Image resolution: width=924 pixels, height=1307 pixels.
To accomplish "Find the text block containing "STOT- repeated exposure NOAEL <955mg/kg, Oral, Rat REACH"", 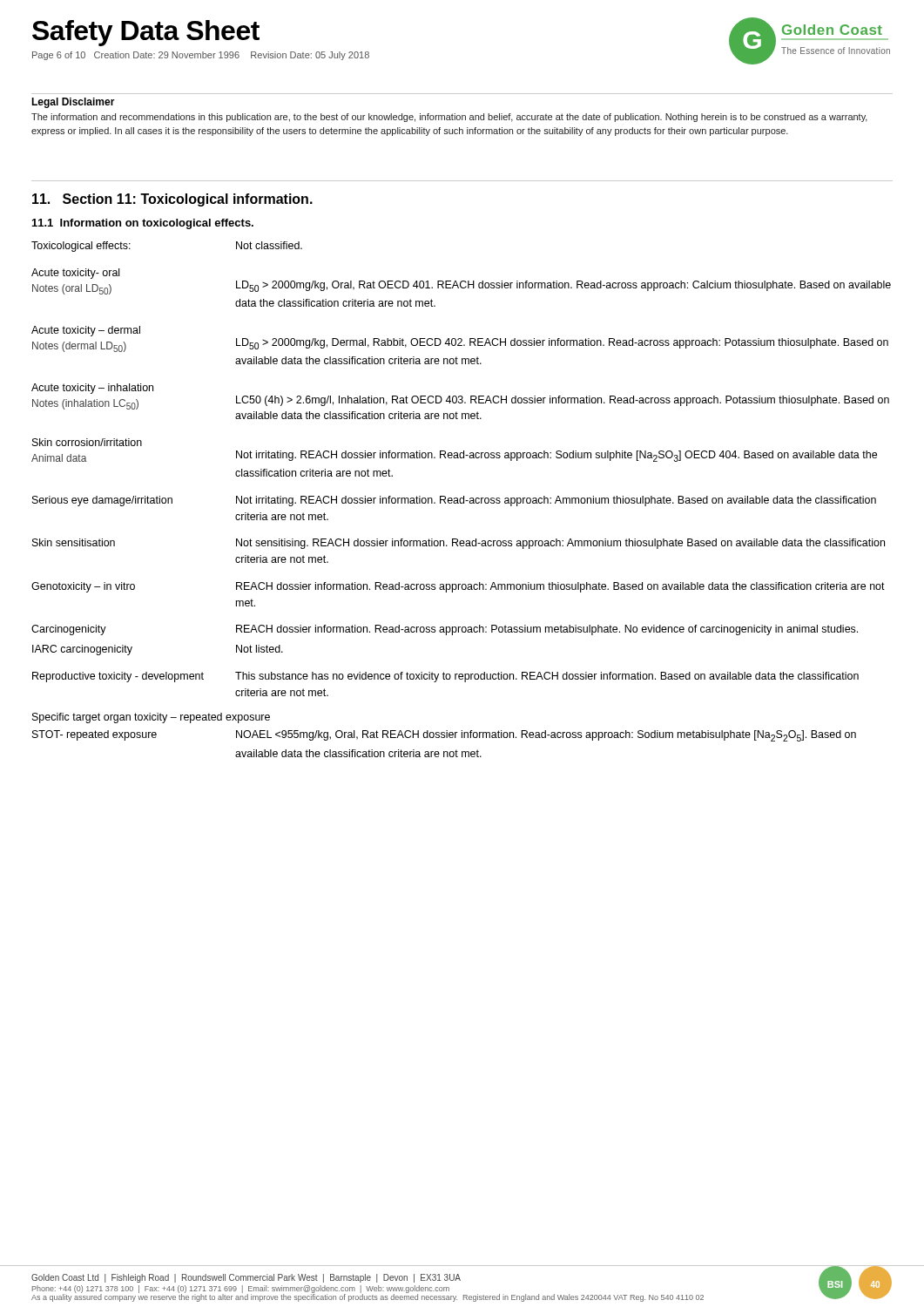I will click(462, 744).
